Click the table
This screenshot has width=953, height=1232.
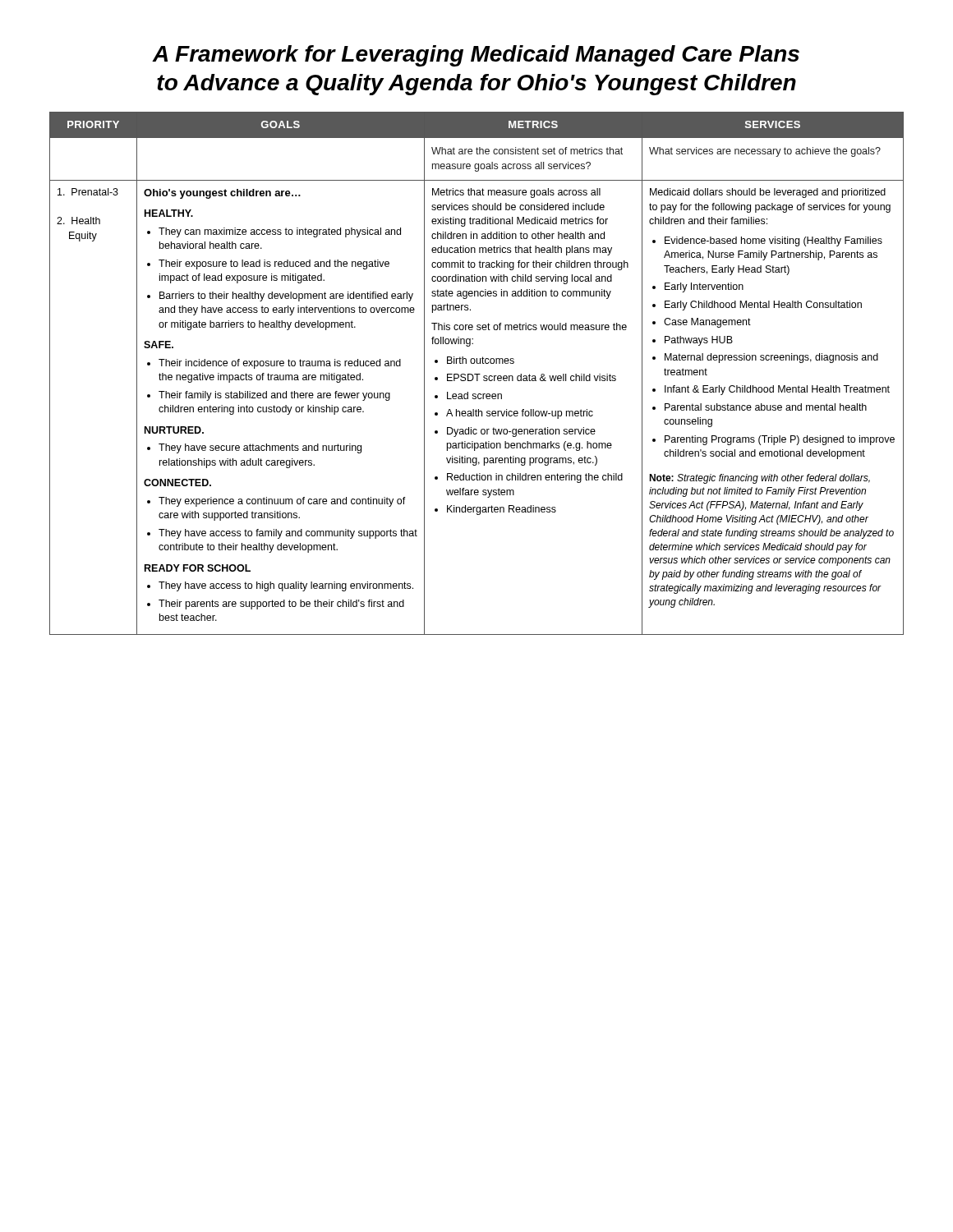[476, 373]
